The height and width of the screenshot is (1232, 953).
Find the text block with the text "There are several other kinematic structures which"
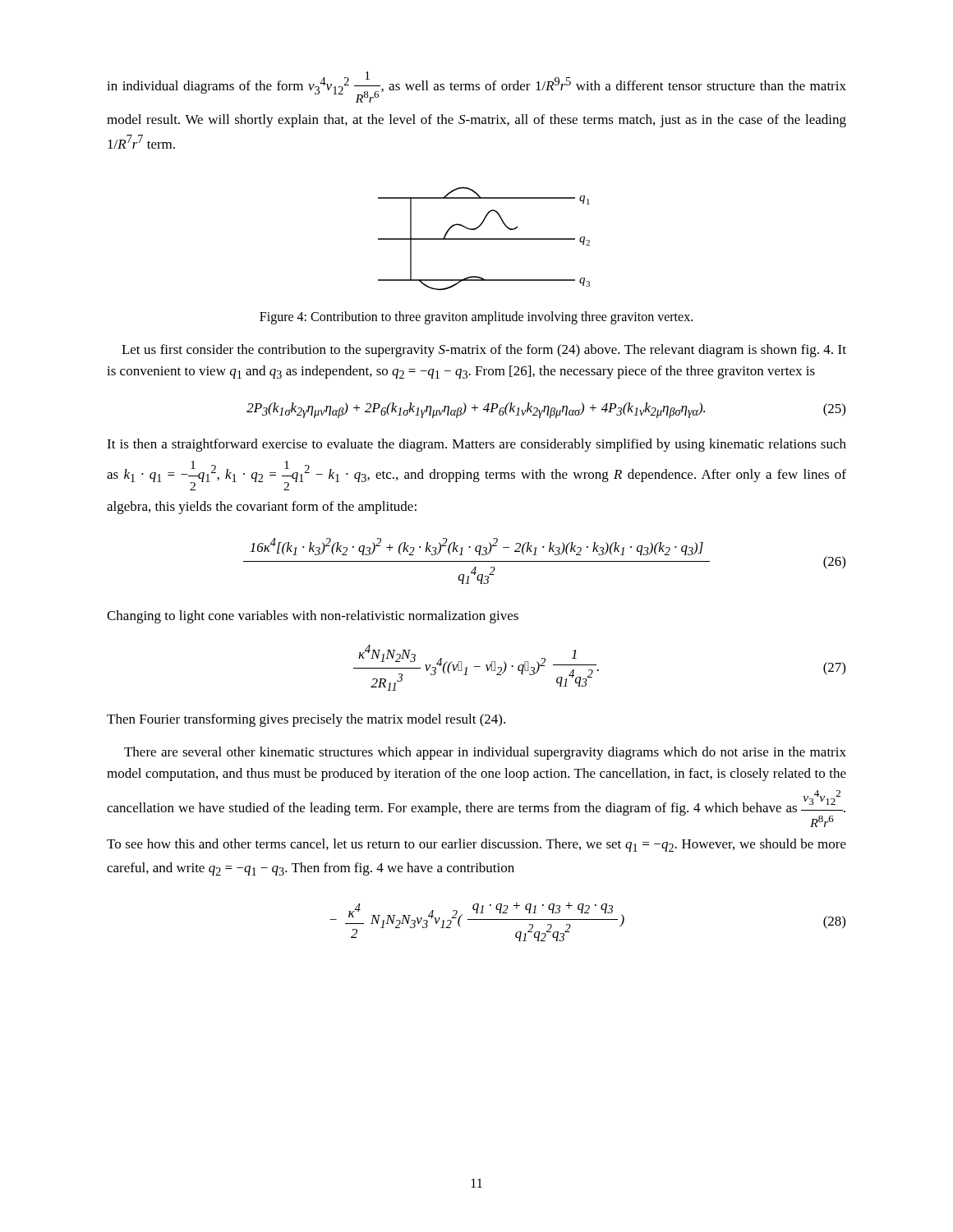point(476,811)
